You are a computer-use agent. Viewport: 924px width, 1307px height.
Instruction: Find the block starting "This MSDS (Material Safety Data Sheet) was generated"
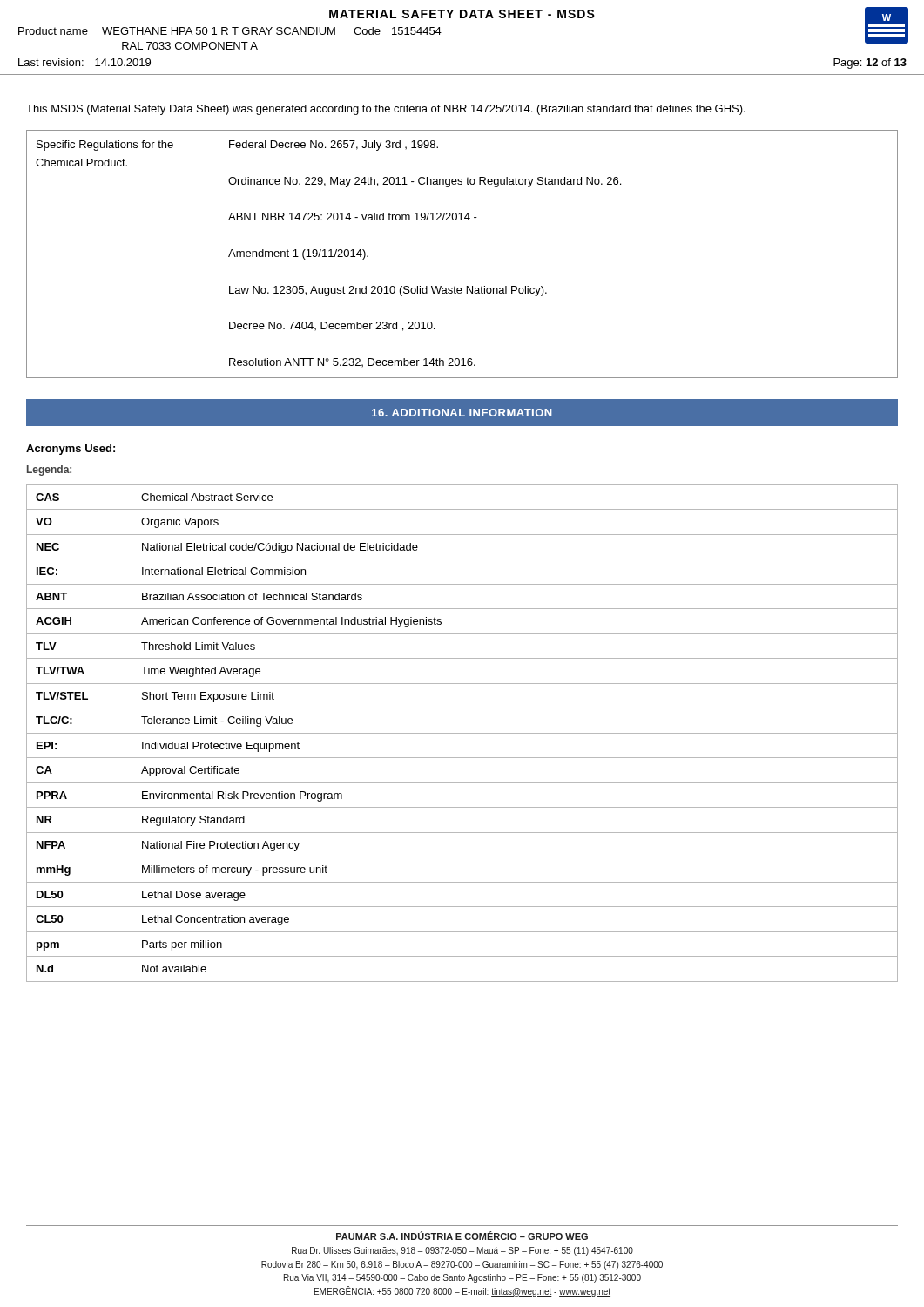point(386,108)
